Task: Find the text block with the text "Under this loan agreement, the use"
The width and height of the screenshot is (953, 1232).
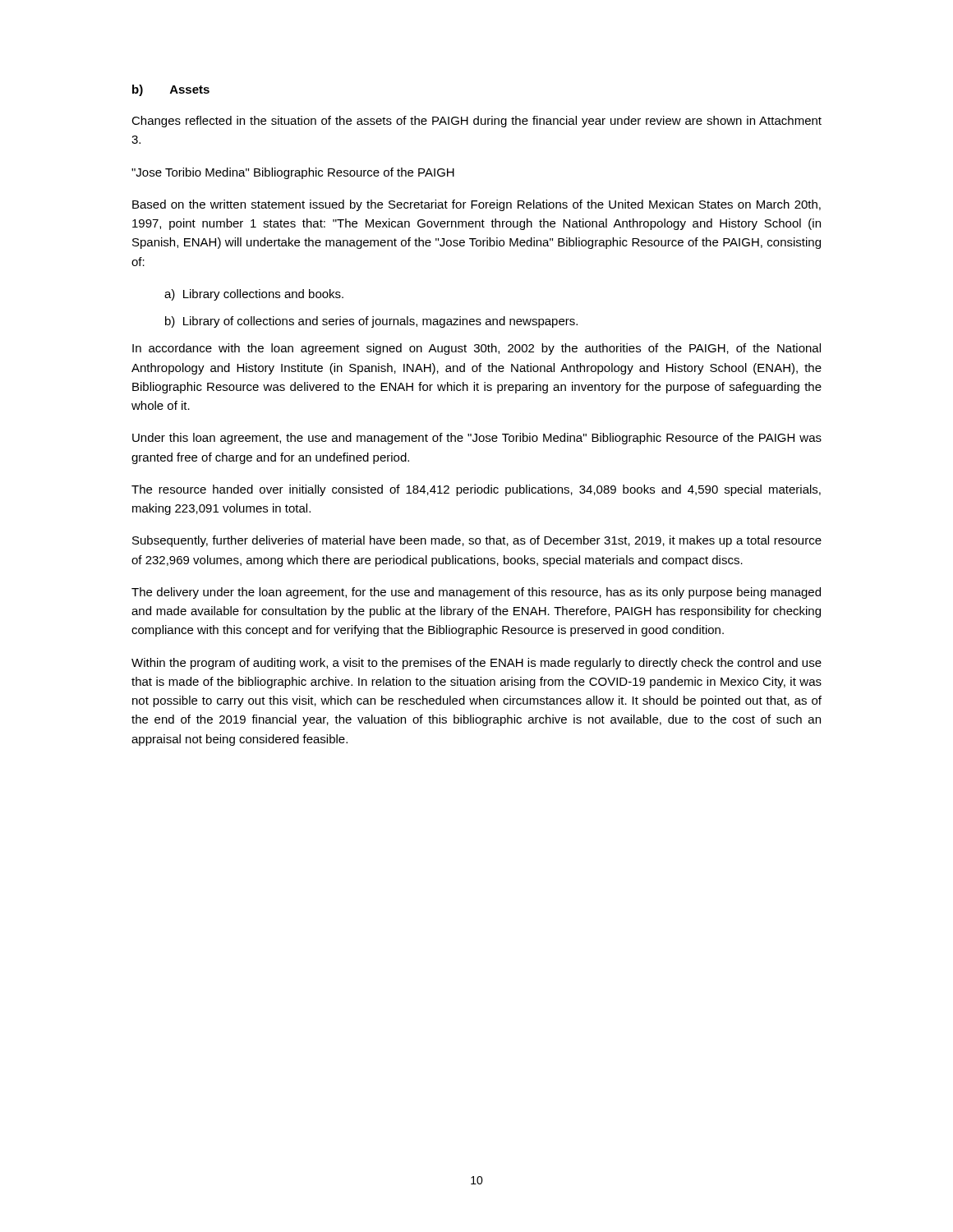Action: coord(476,447)
